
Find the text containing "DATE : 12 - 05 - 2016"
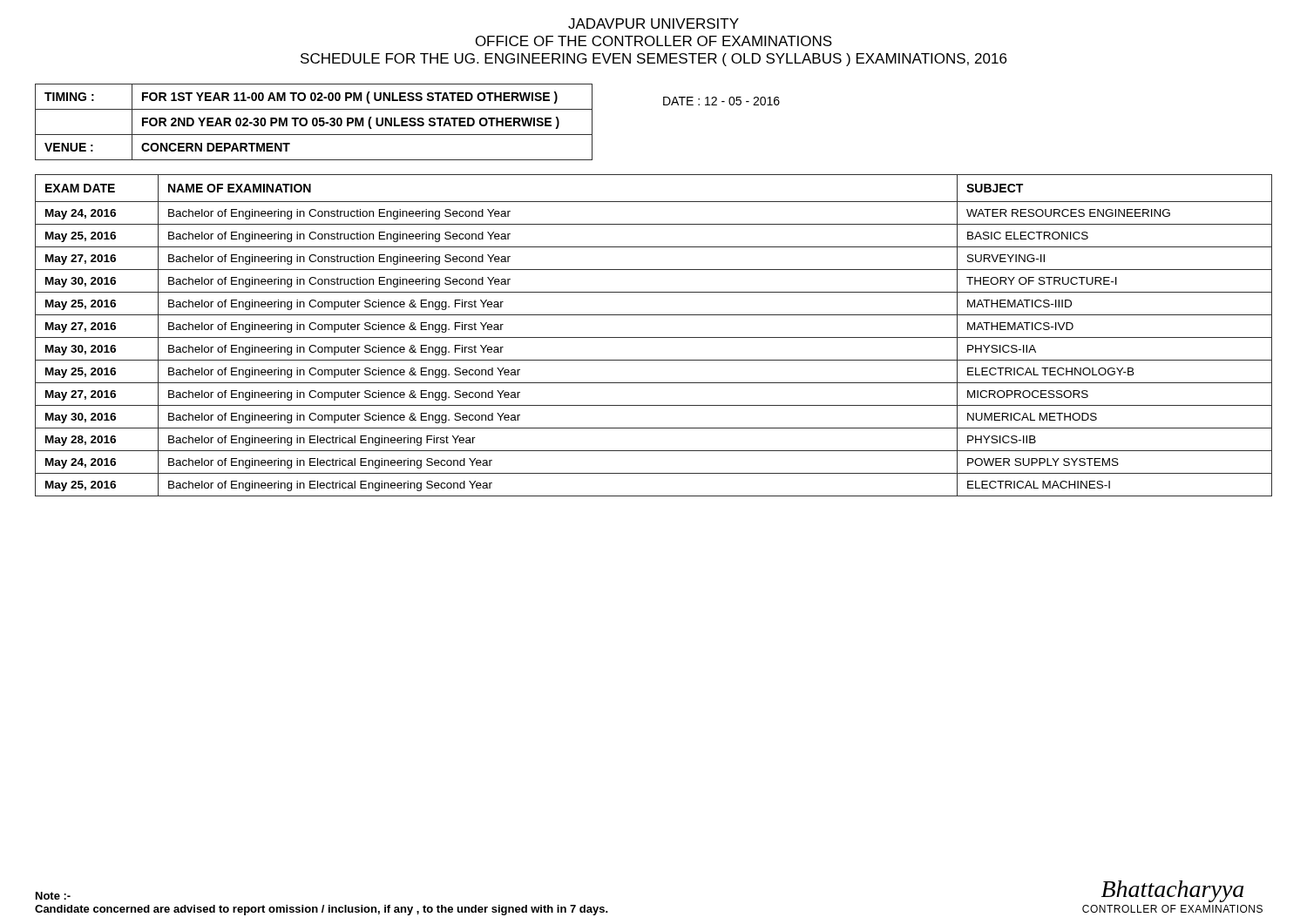(x=721, y=101)
